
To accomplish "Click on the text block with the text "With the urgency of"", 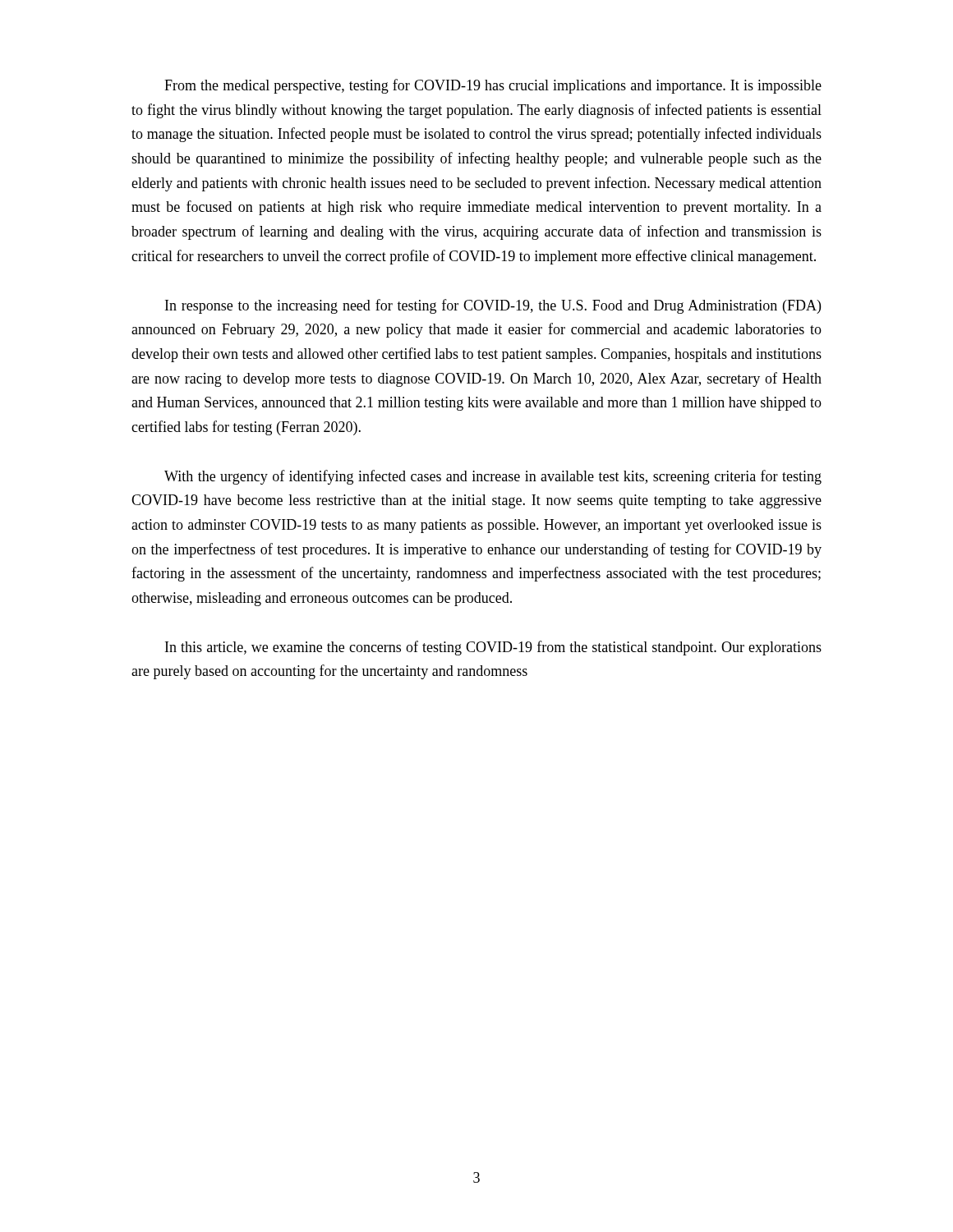I will pos(476,537).
